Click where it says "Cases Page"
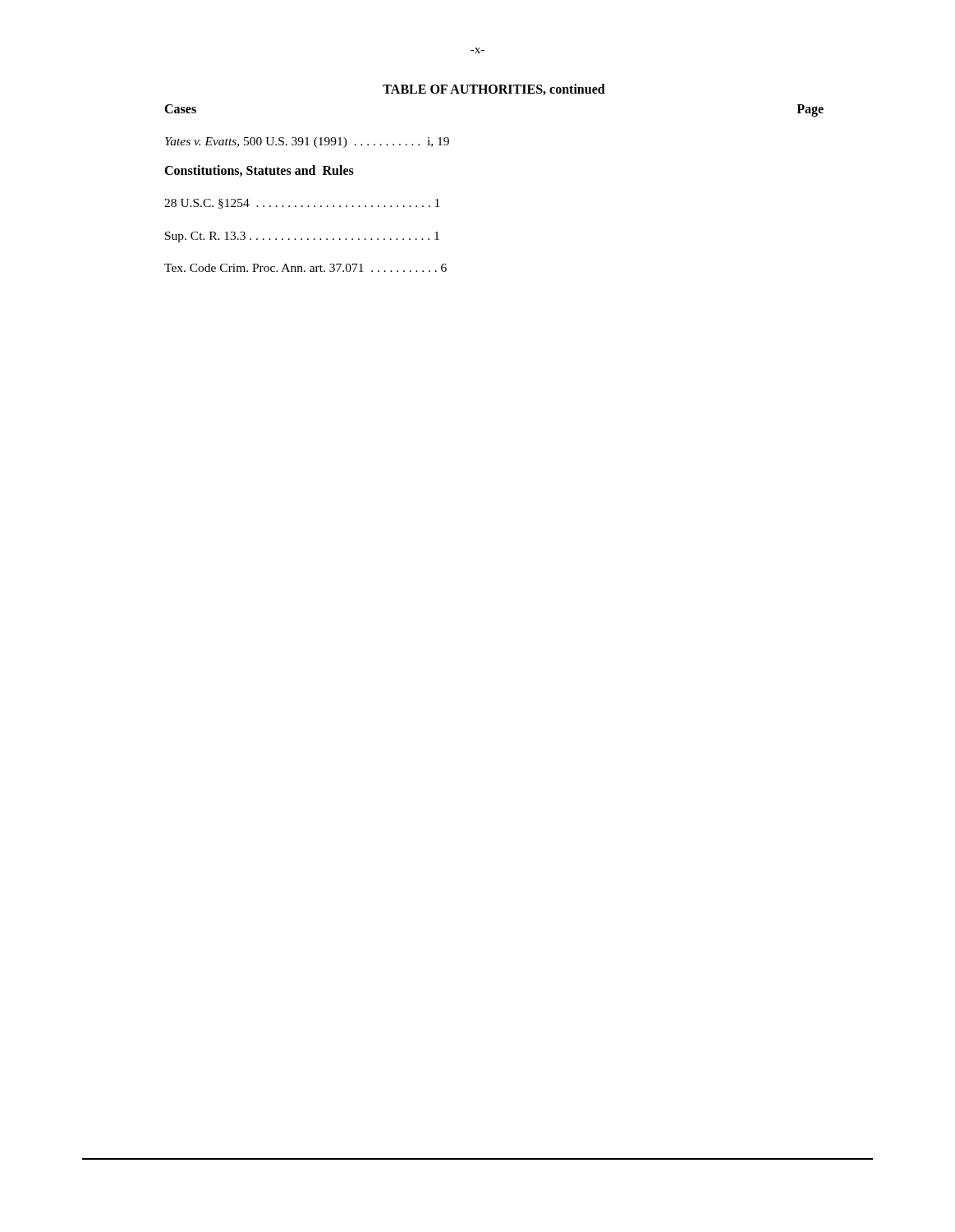955x1232 pixels. (x=177, y=110)
